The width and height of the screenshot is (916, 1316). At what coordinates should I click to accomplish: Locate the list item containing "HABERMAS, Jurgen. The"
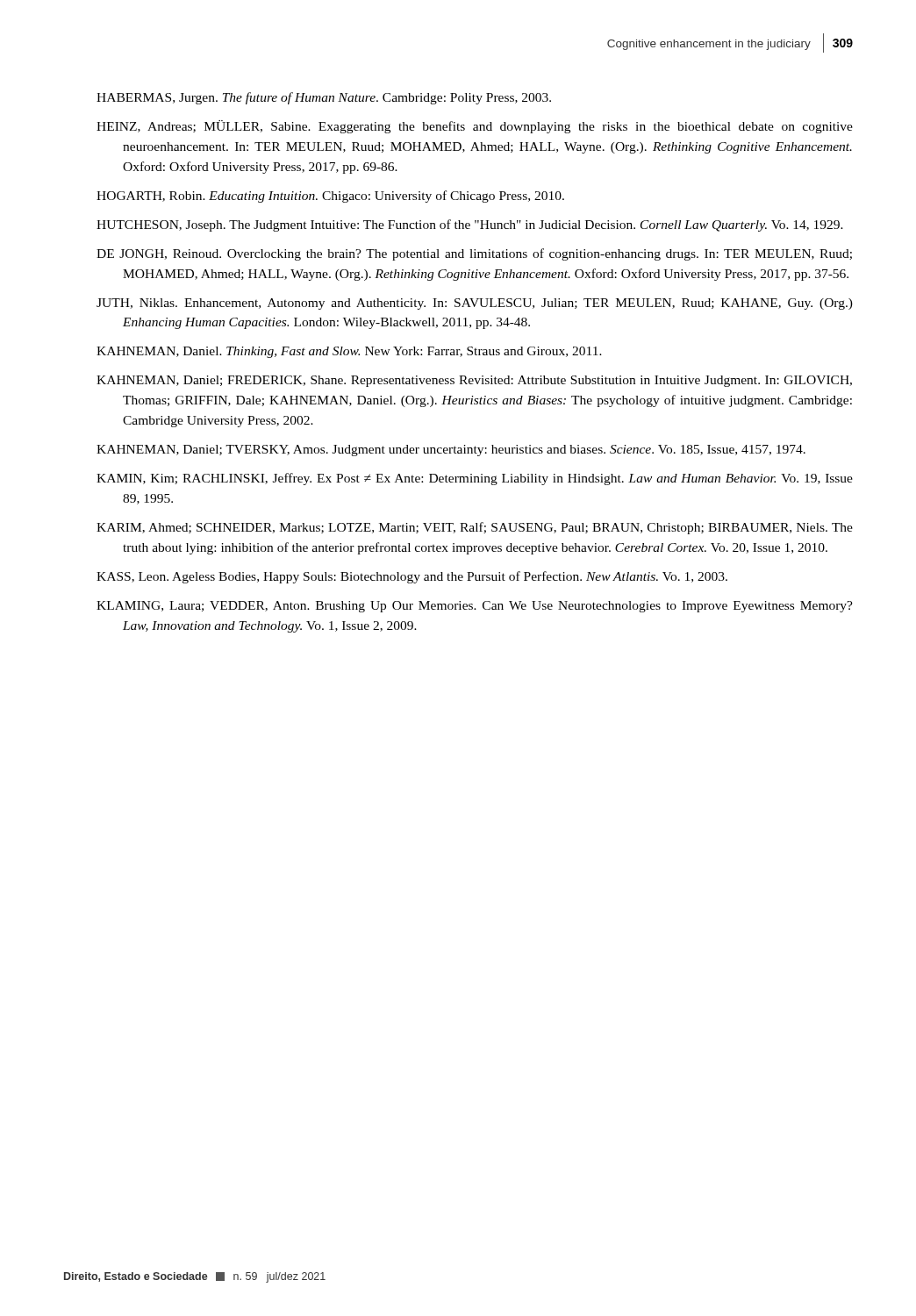pyautogui.click(x=324, y=97)
